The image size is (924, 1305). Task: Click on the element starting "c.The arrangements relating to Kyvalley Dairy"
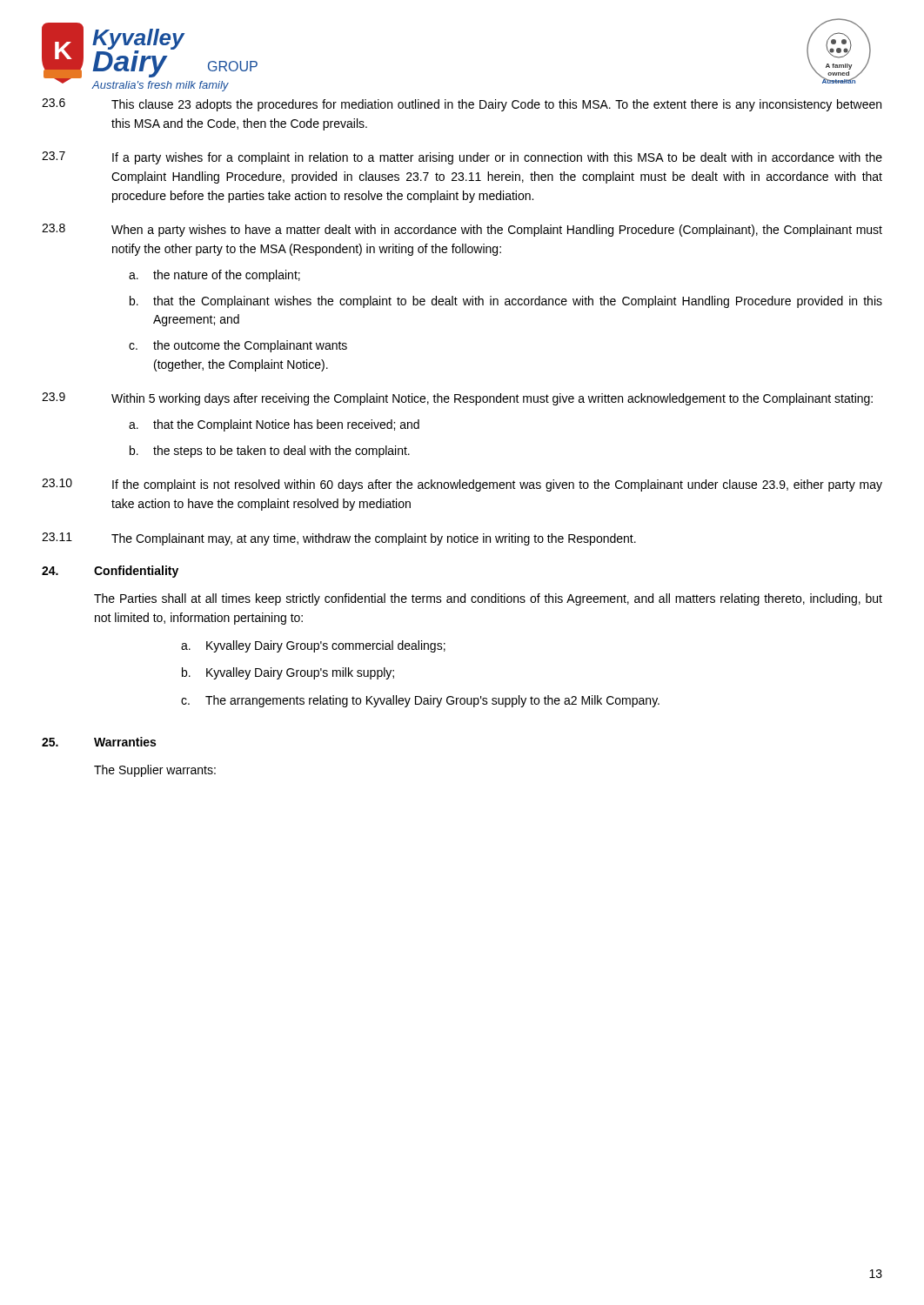point(421,701)
